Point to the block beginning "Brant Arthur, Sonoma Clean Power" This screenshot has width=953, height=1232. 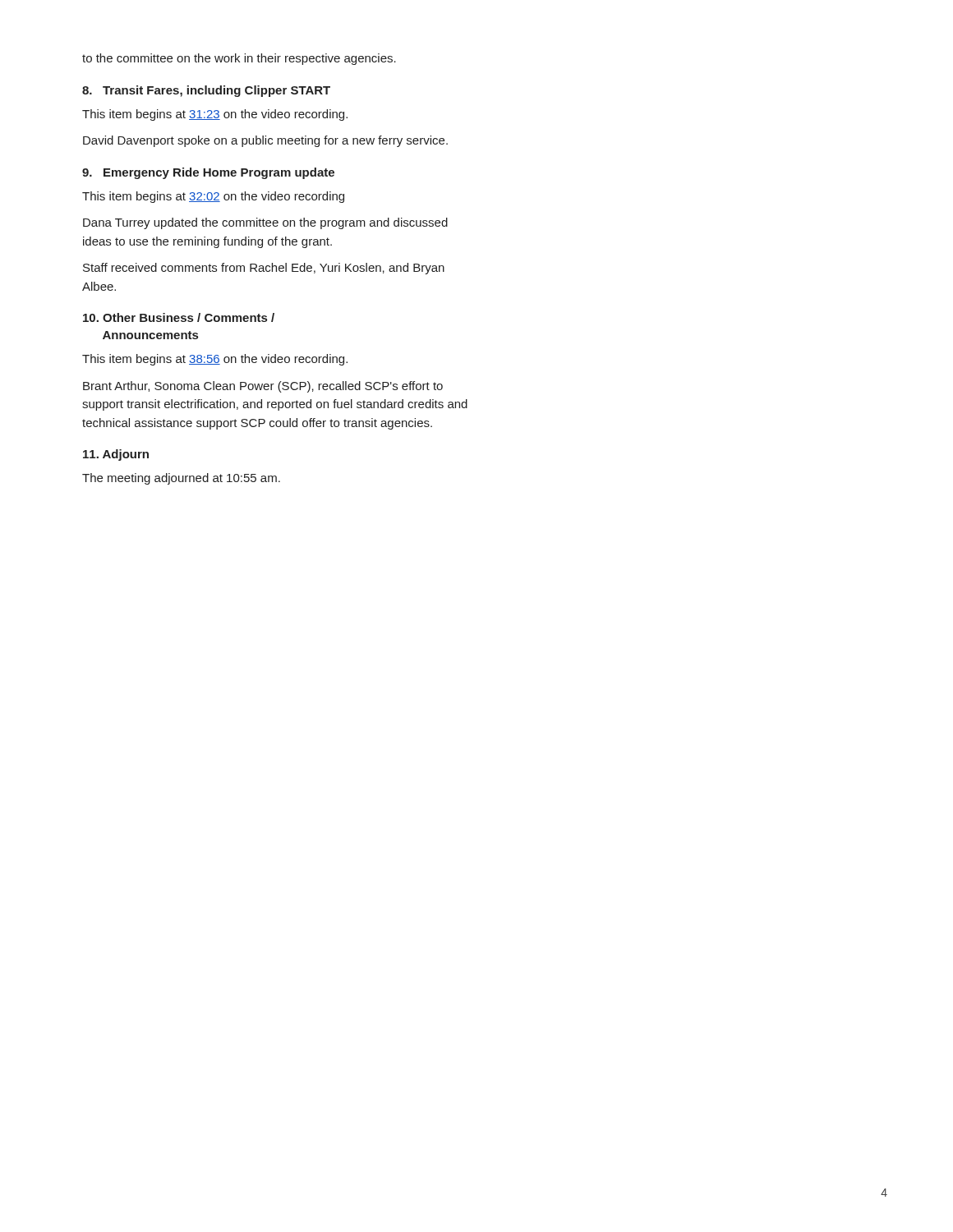(x=275, y=404)
